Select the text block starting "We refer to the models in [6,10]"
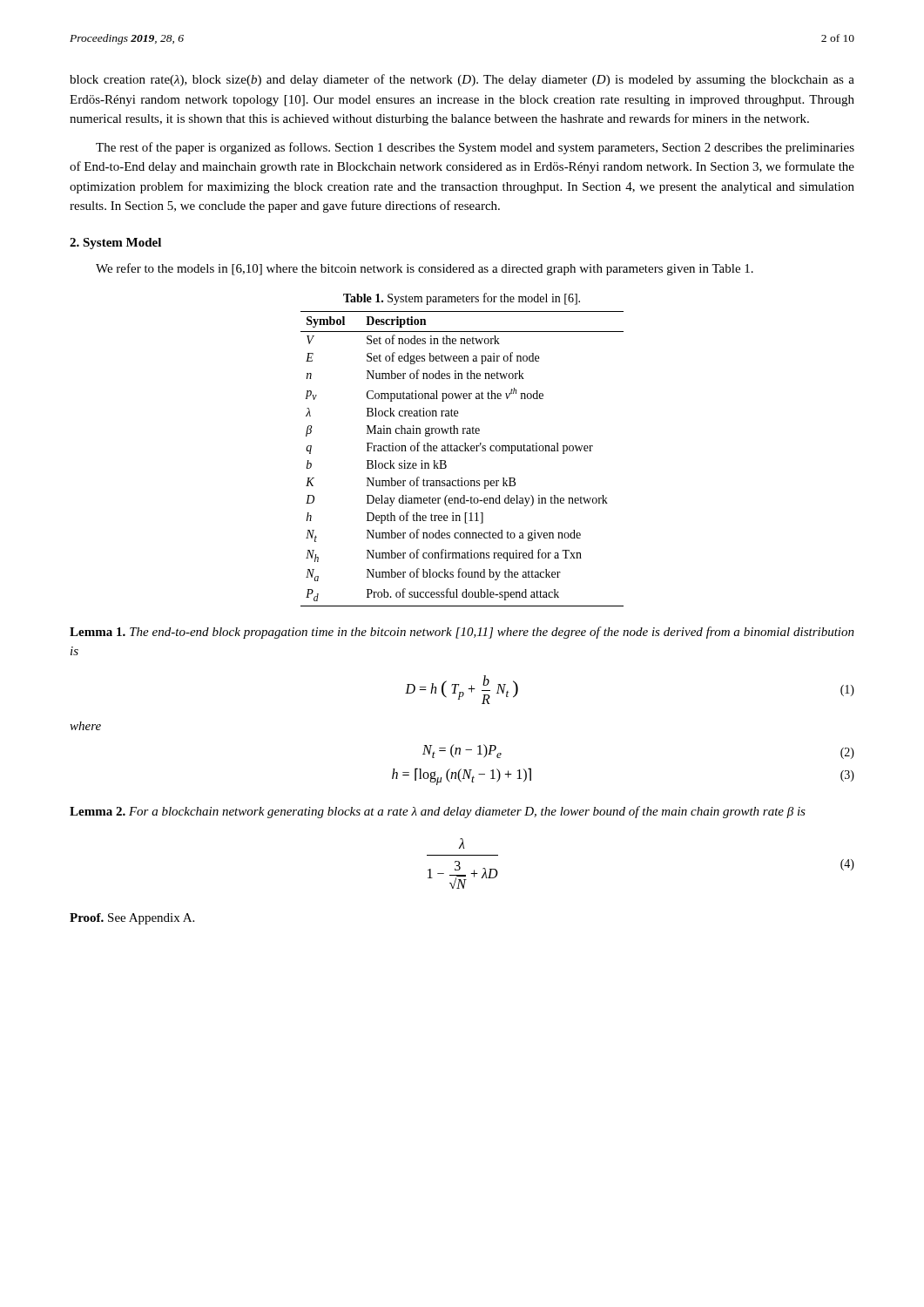This screenshot has width=924, height=1307. (x=462, y=268)
